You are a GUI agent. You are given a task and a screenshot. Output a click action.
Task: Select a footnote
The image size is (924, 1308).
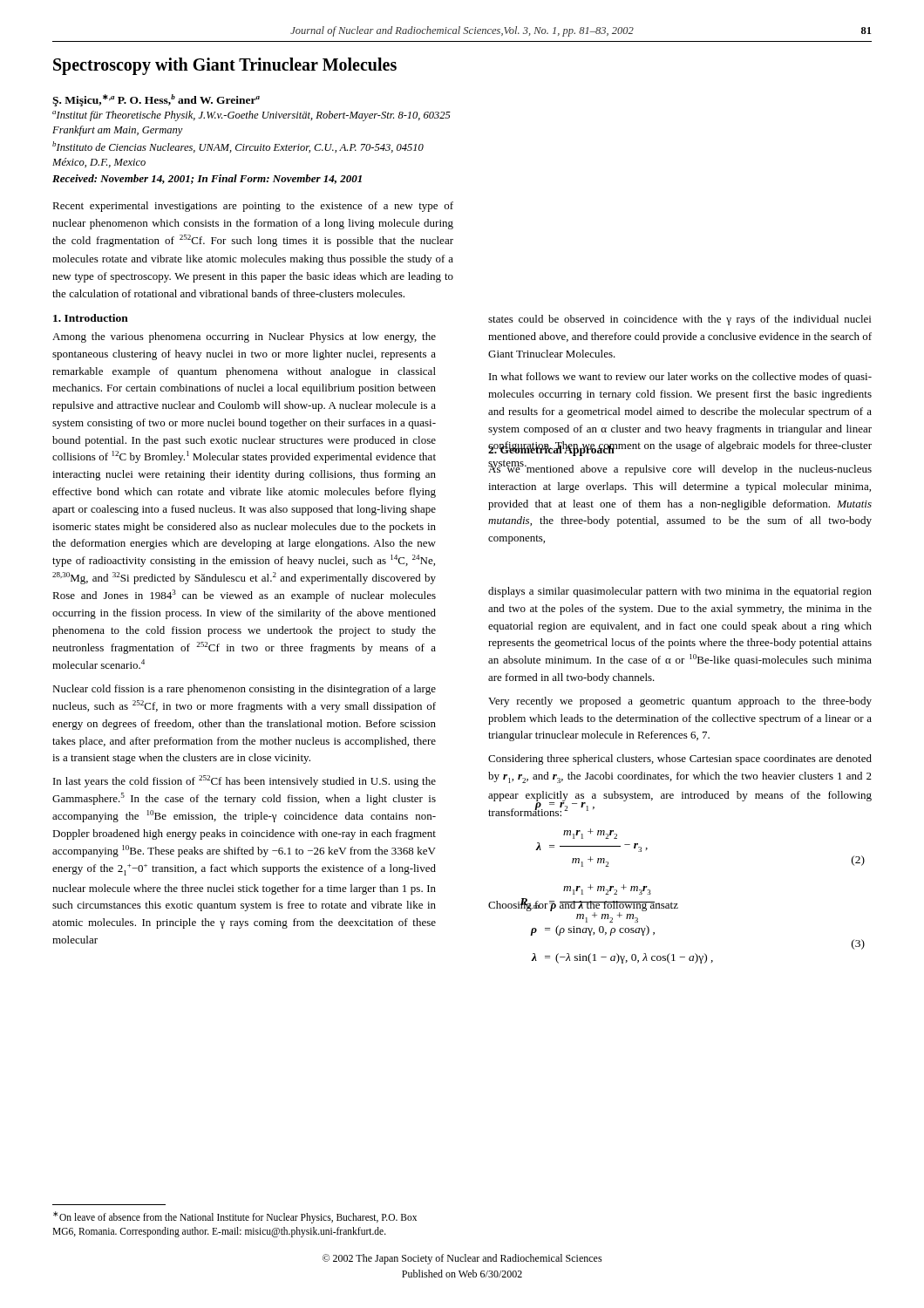tap(235, 1223)
